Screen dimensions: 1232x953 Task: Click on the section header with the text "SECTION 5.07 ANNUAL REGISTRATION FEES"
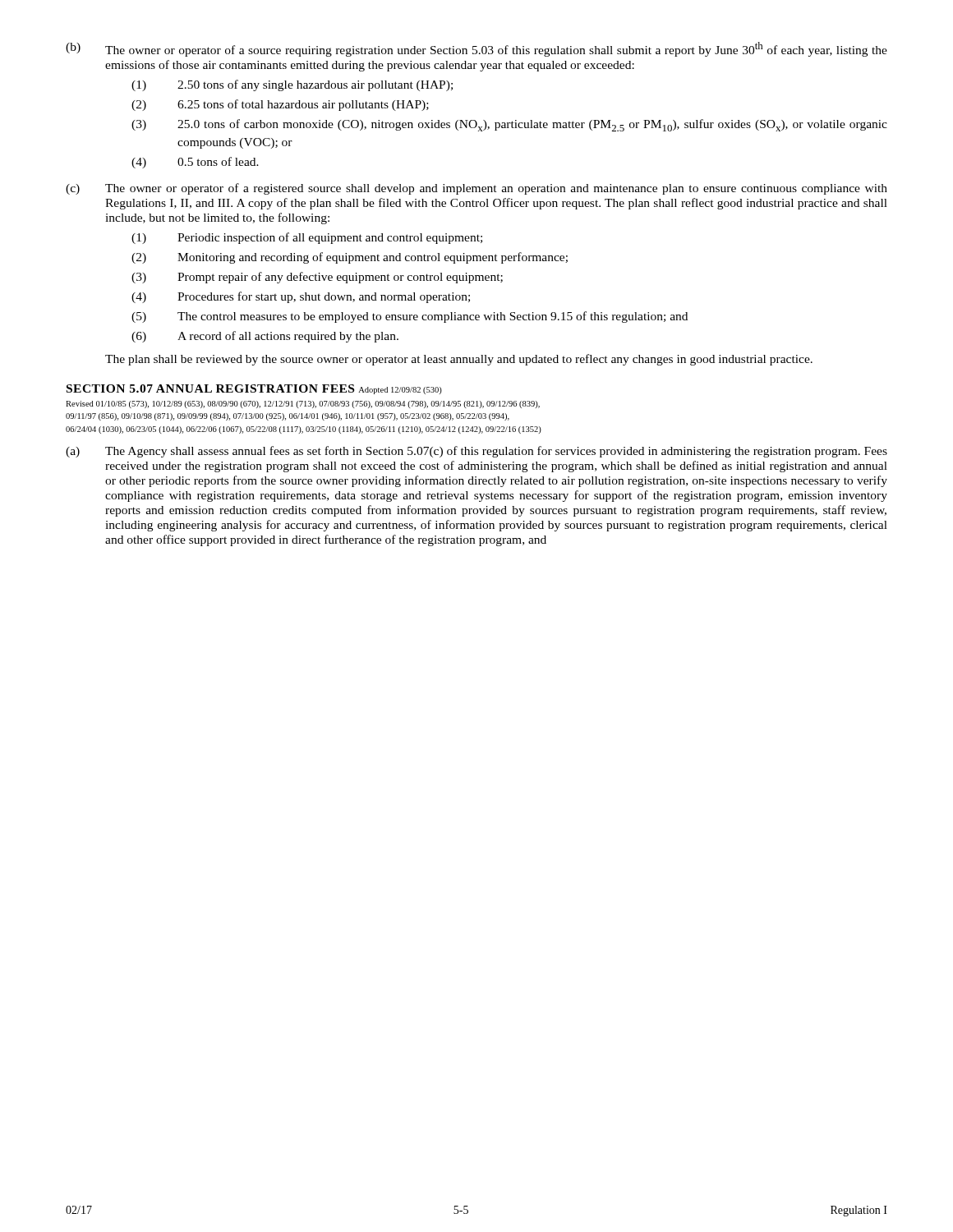point(254,388)
